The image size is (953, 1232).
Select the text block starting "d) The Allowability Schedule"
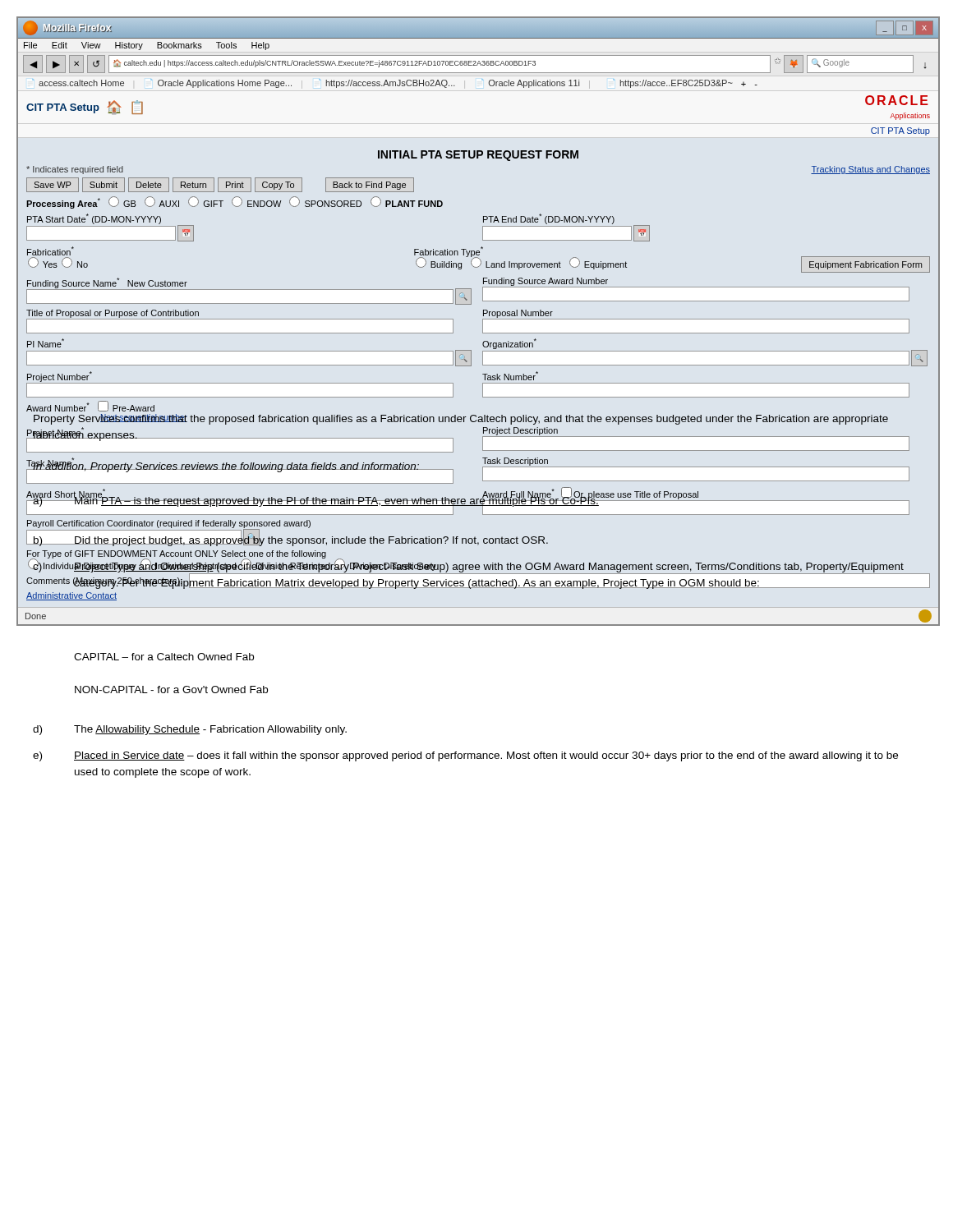point(190,730)
